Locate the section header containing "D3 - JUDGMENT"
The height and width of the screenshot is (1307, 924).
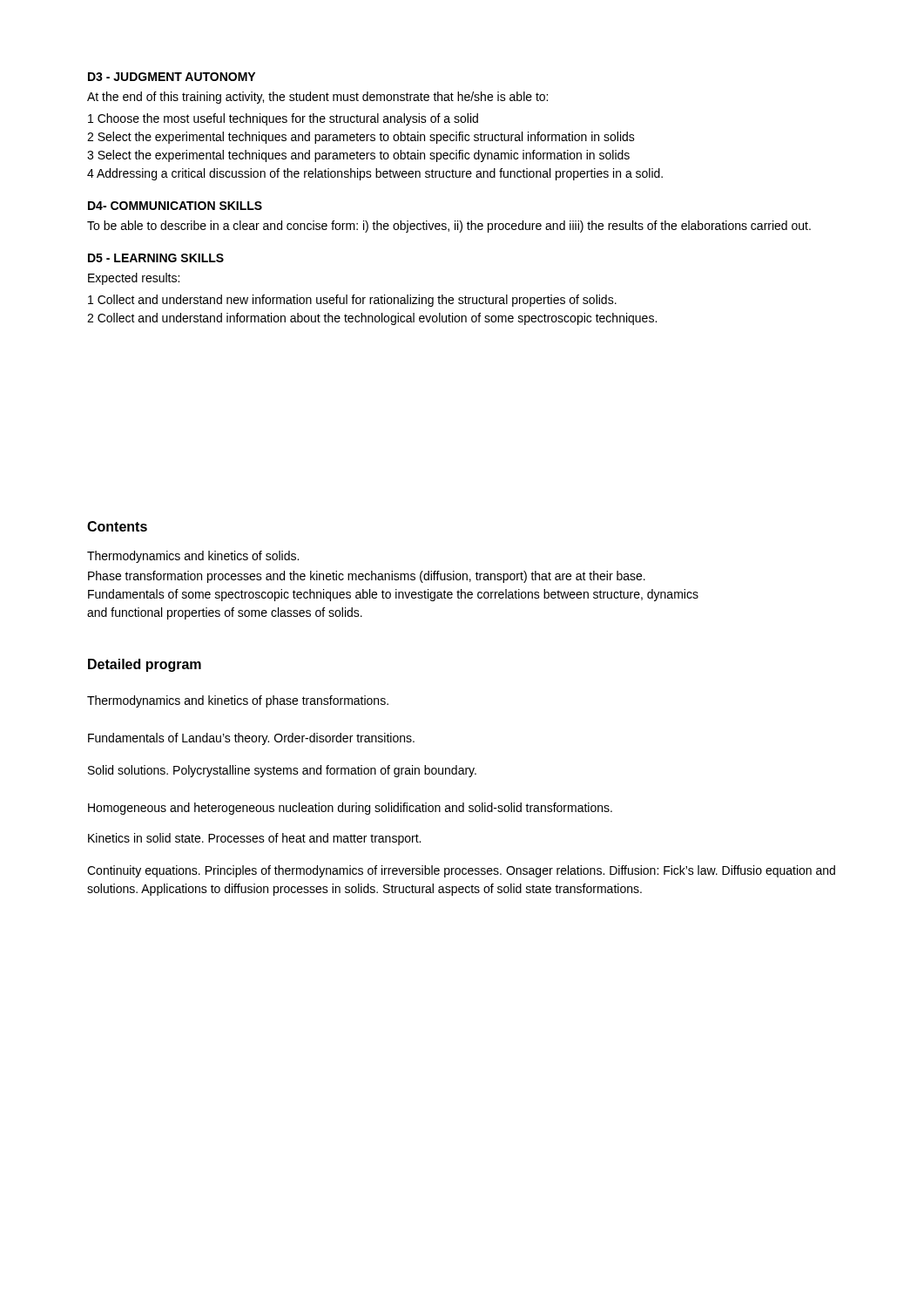tap(171, 77)
